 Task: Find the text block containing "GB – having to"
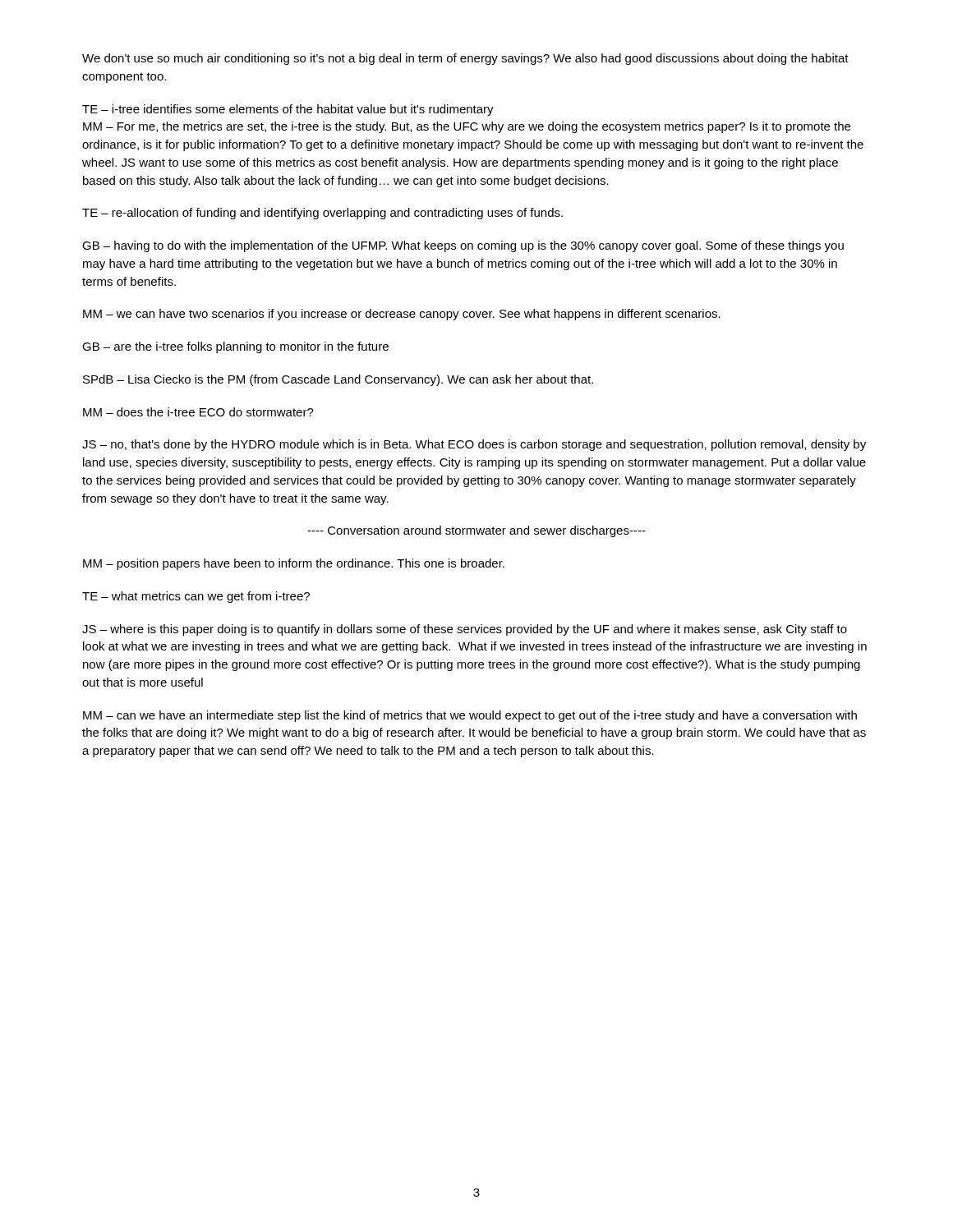point(463,263)
